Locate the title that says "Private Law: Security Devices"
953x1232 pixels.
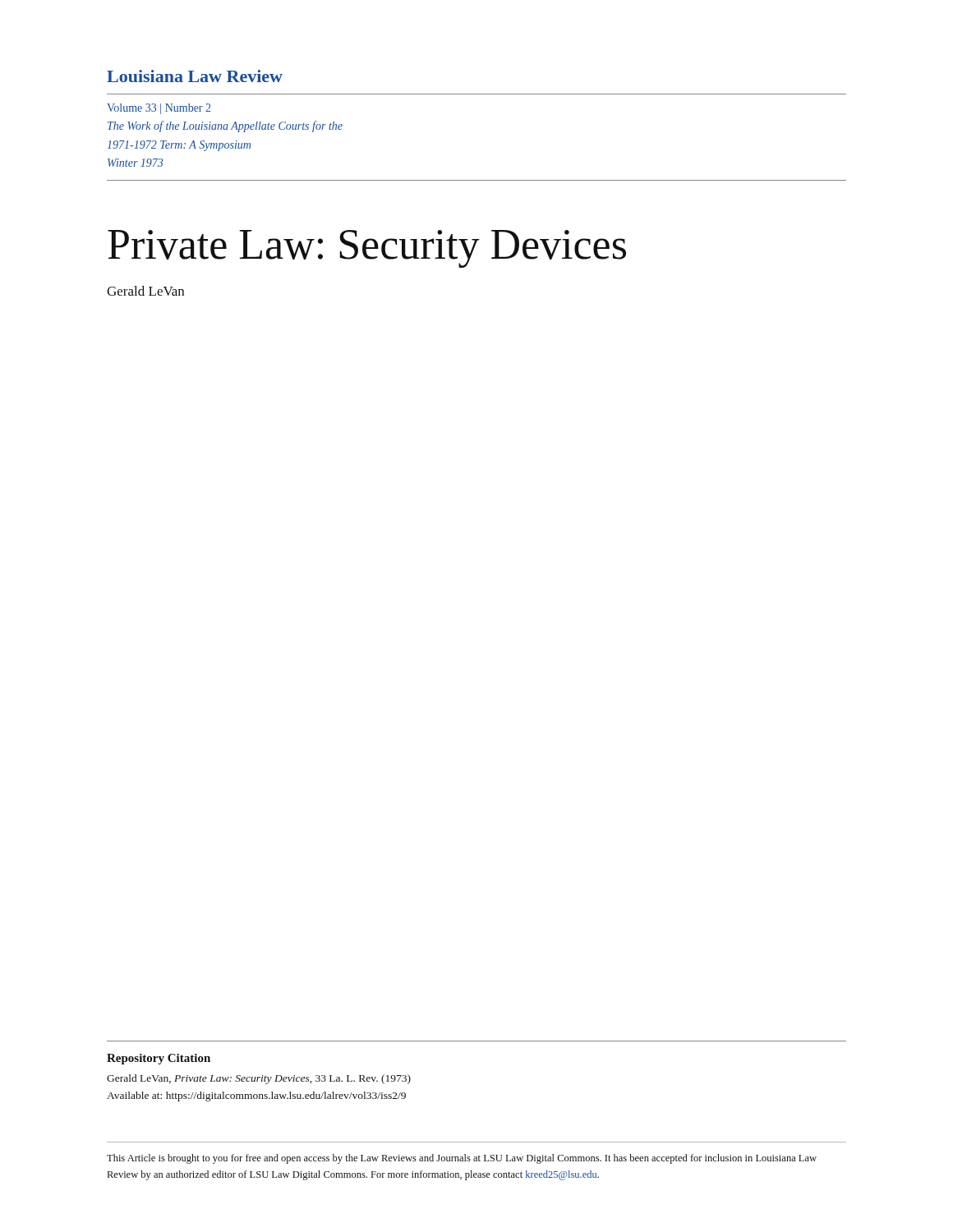tap(476, 244)
